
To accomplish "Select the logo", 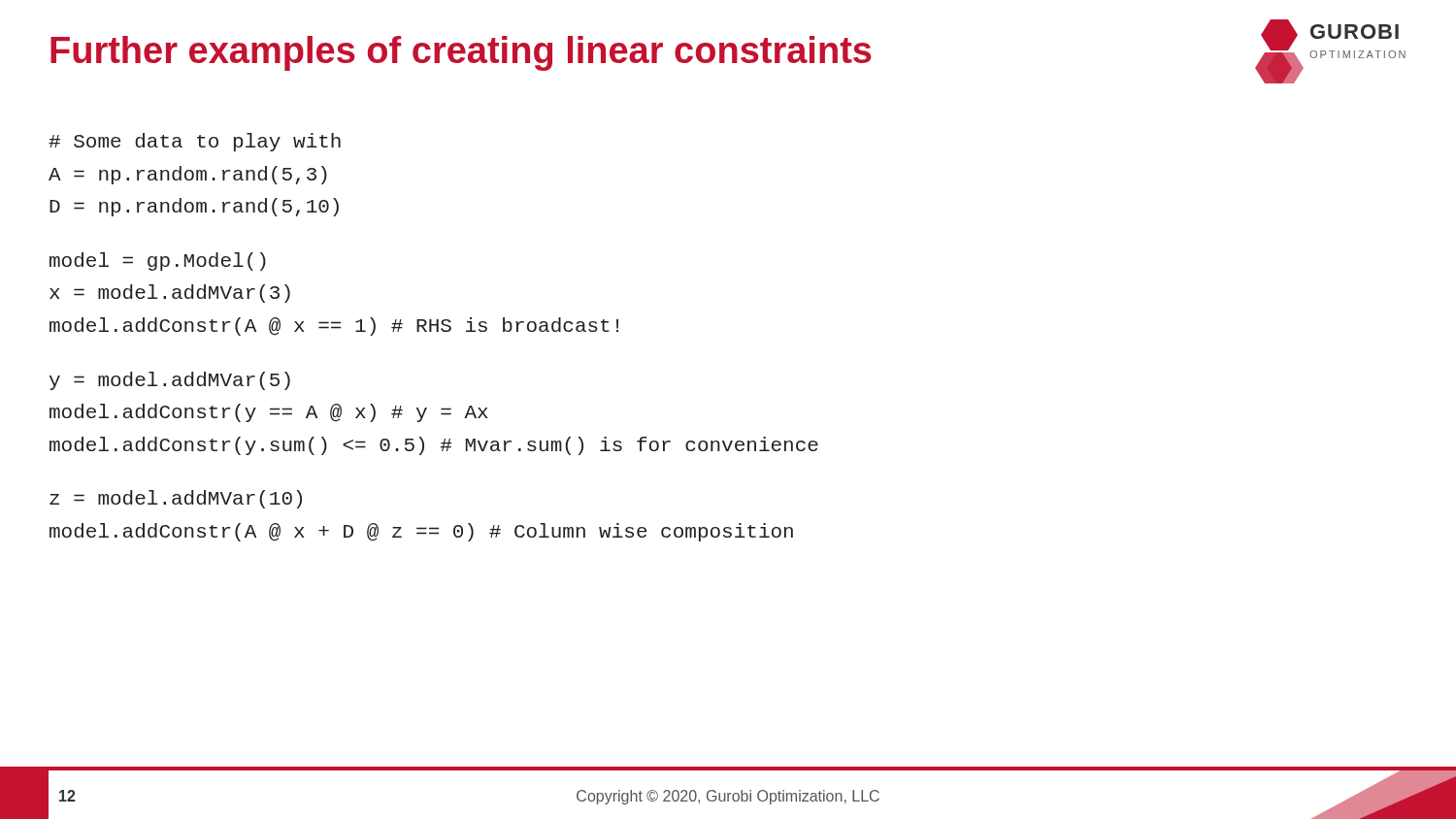I will tap(1329, 52).
